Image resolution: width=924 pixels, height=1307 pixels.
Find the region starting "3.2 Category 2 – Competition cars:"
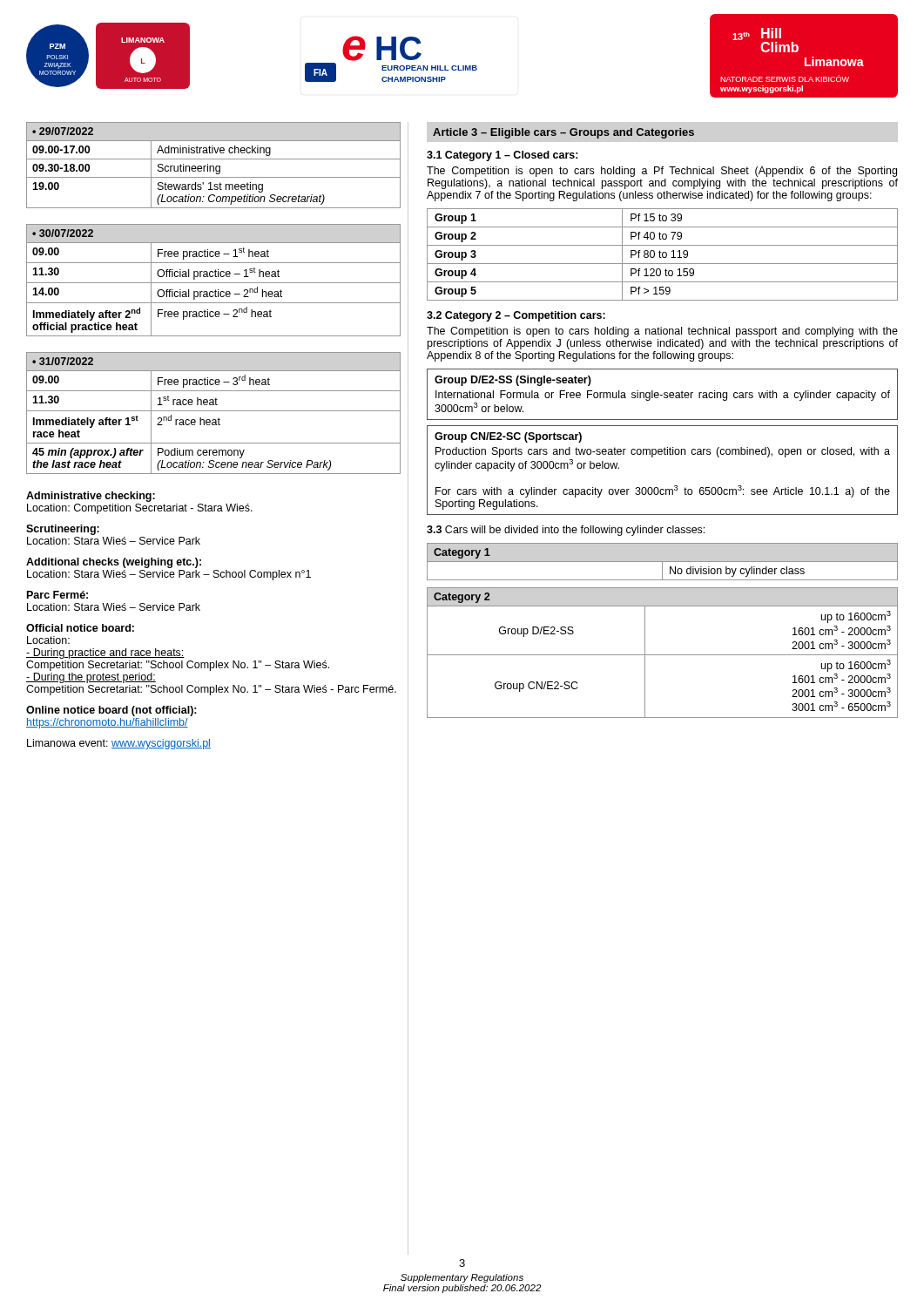click(516, 315)
